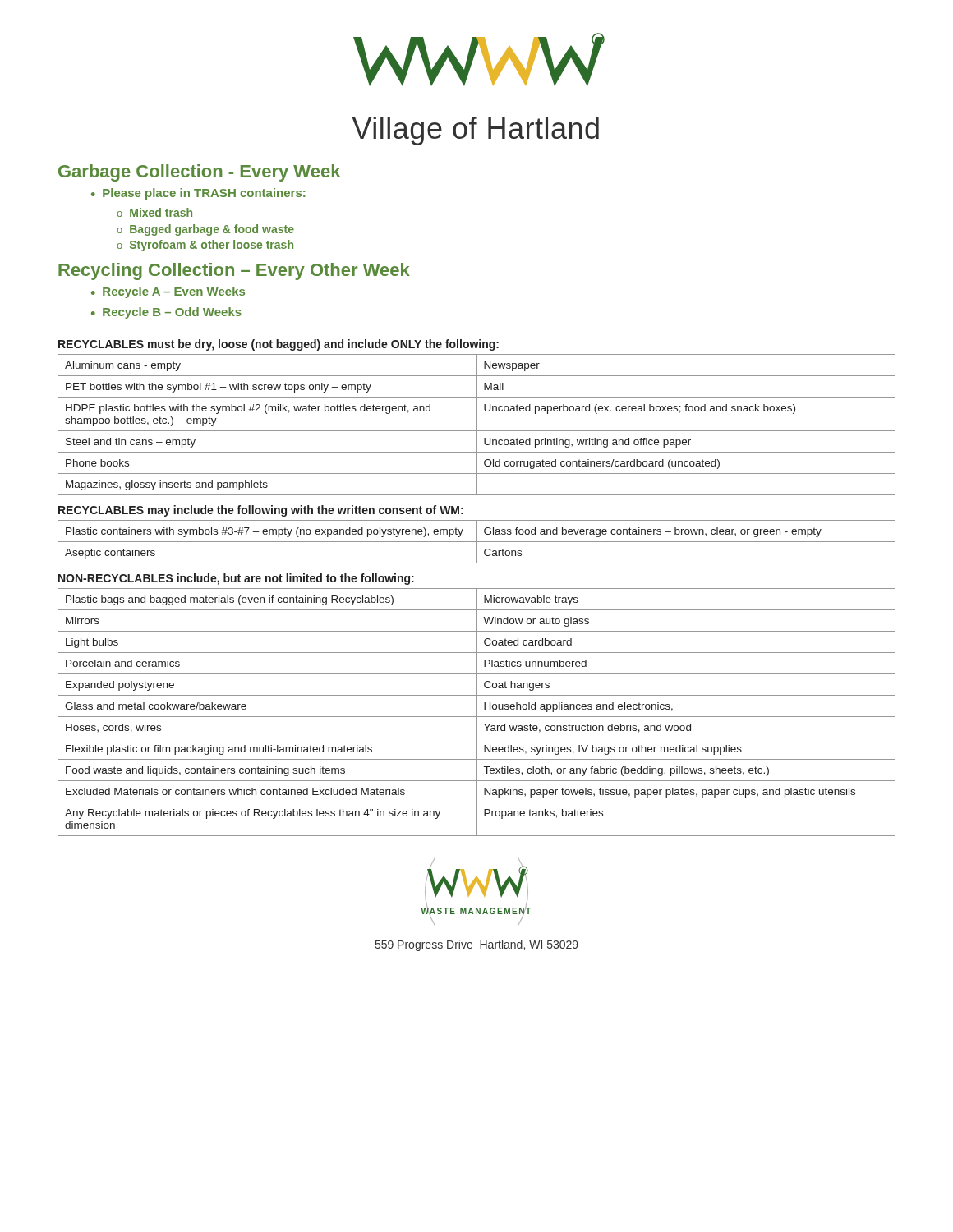Locate the region starting "Village of Hartland"
Image resolution: width=953 pixels, height=1232 pixels.
click(x=476, y=129)
